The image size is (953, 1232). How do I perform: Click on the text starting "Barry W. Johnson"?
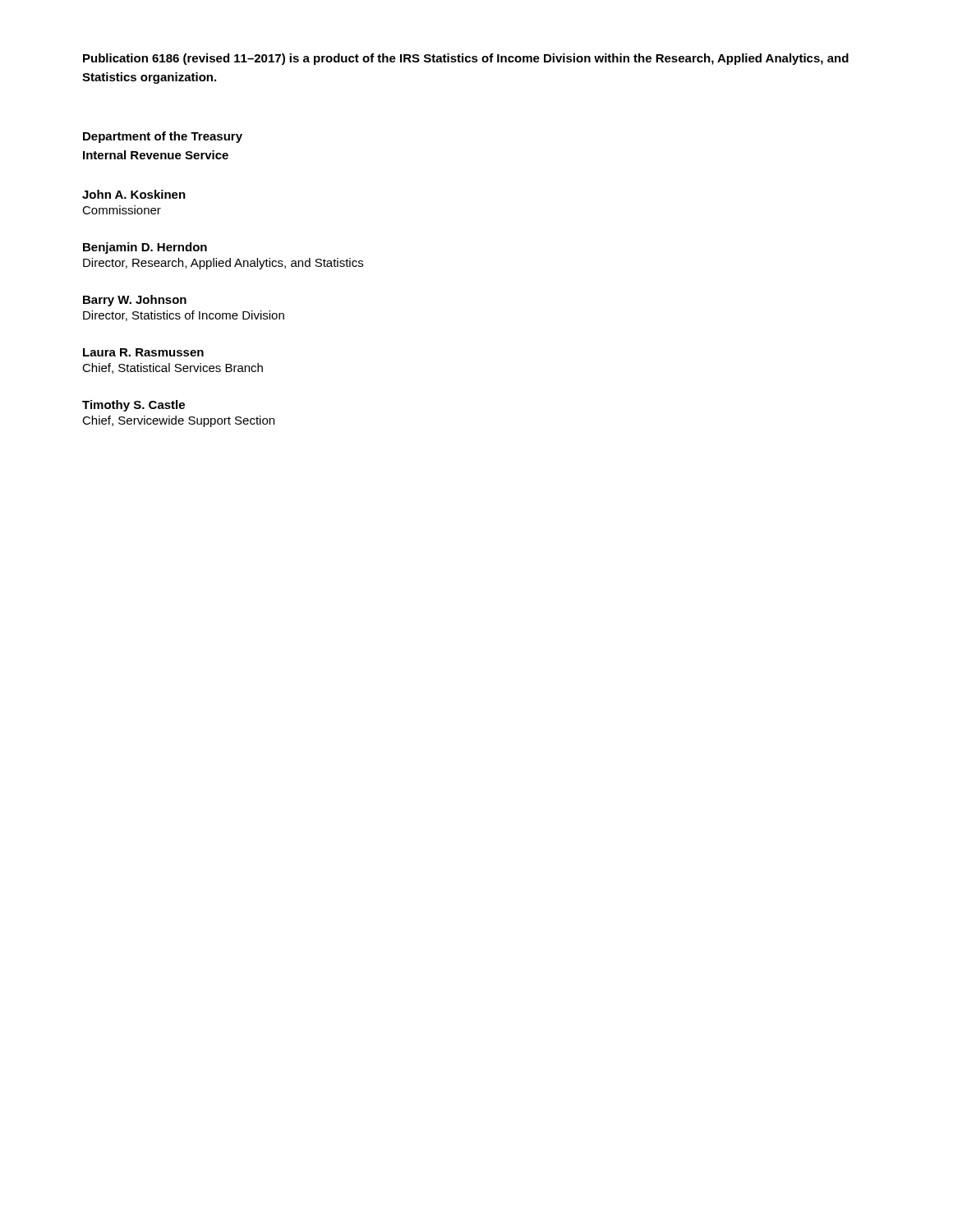135,301
